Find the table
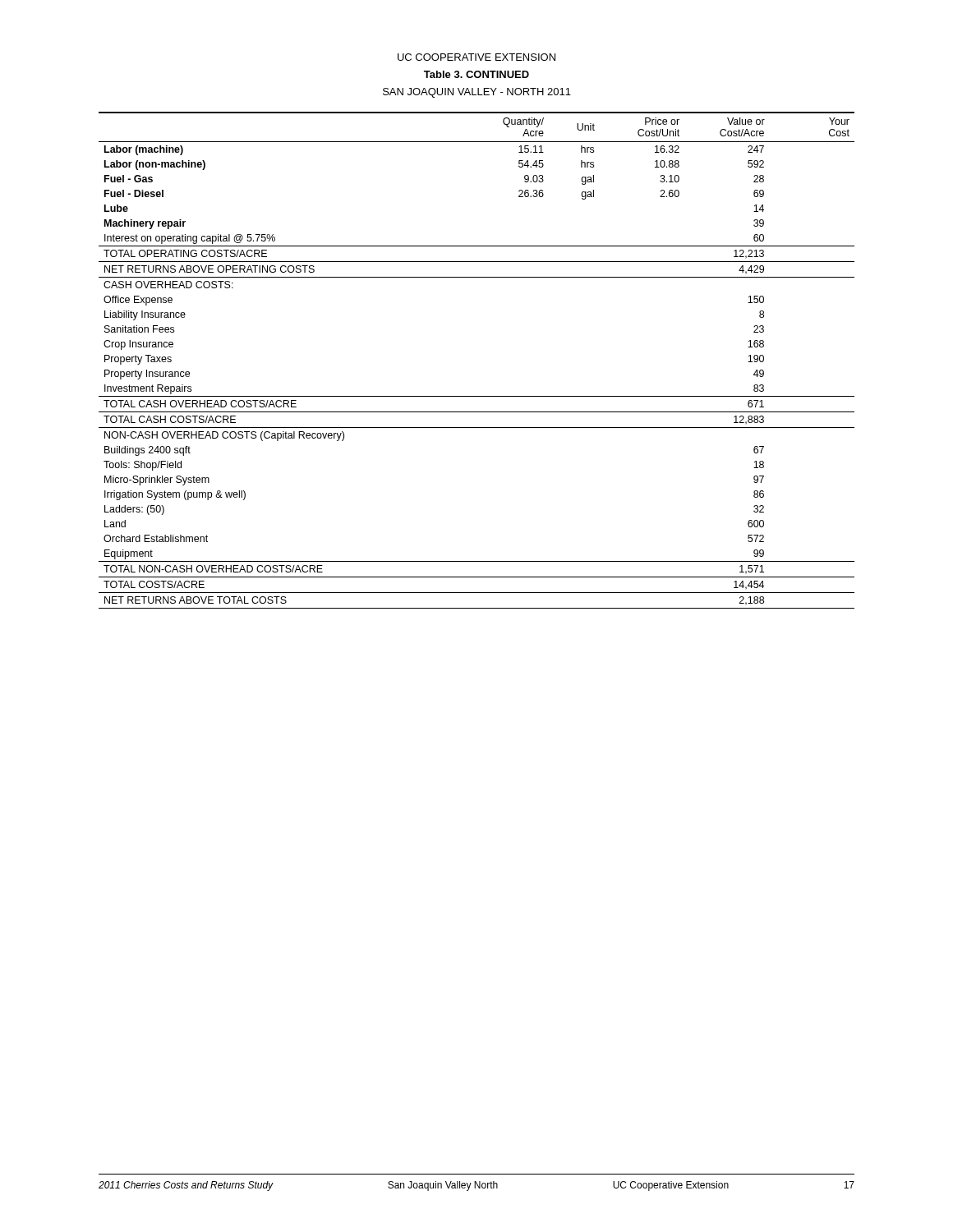This screenshot has width=953, height=1232. click(x=476, y=360)
